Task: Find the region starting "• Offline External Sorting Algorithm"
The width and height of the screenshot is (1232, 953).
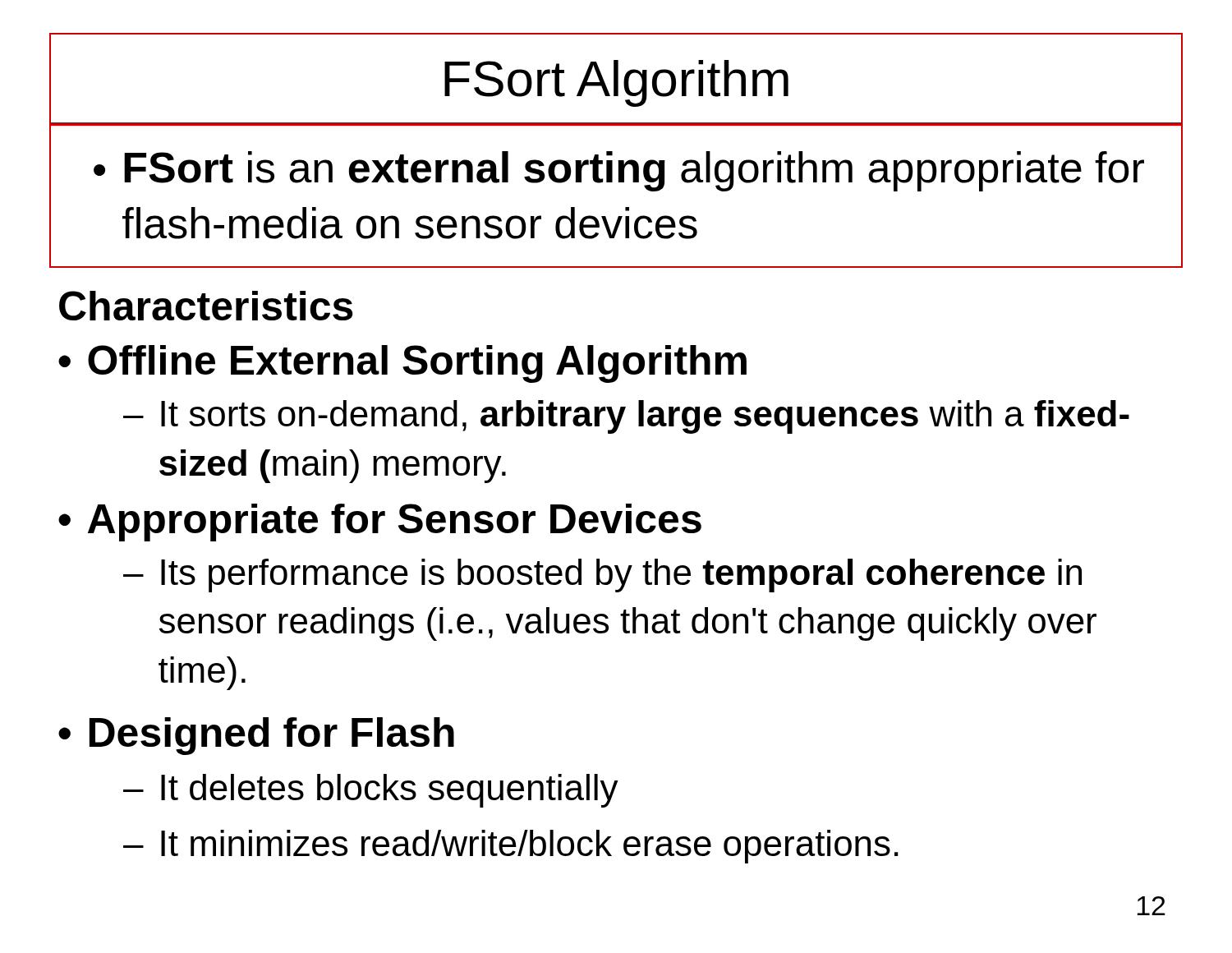Action: 403,361
